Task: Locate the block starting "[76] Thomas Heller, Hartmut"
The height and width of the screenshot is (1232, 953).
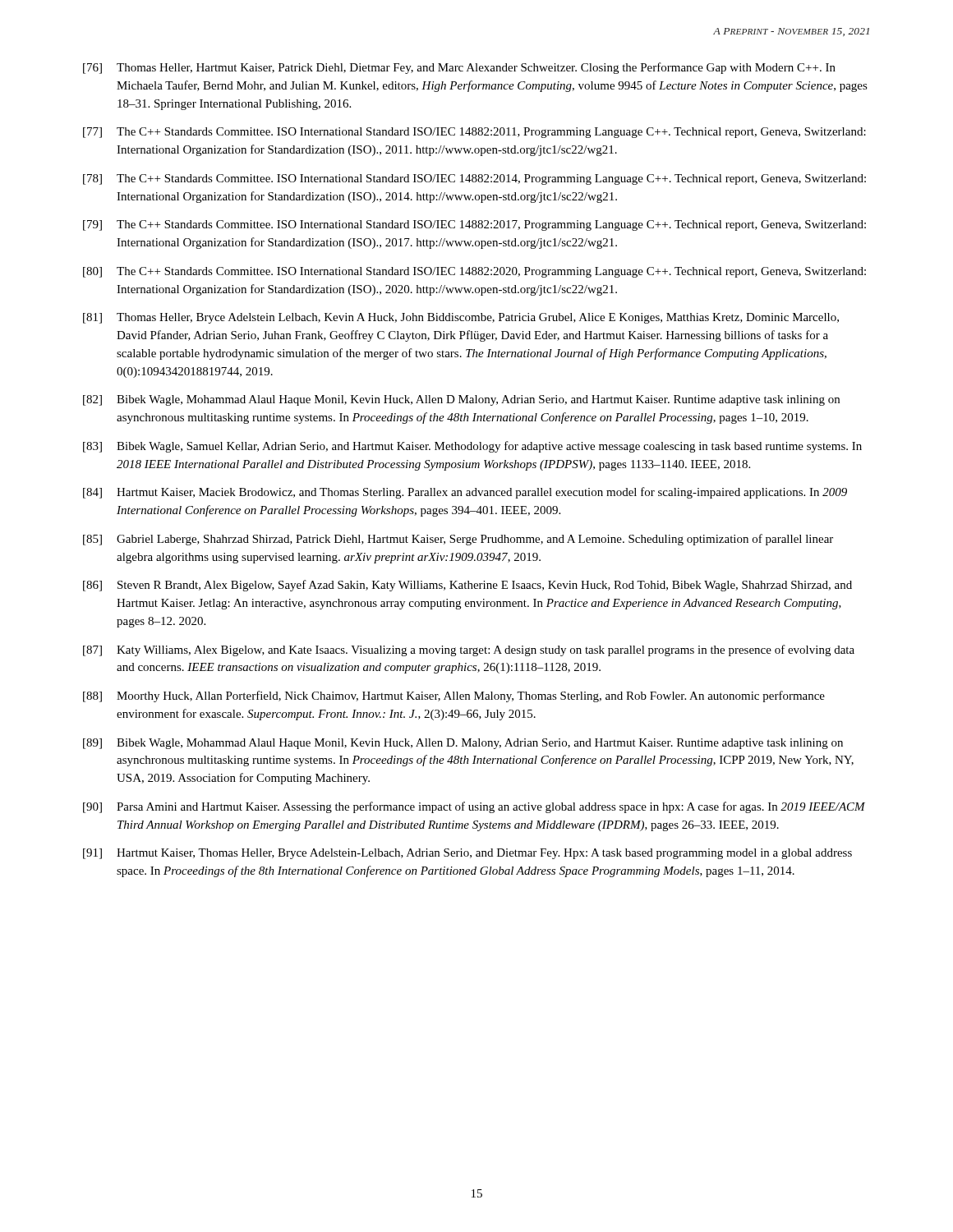Action: (x=476, y=86)
